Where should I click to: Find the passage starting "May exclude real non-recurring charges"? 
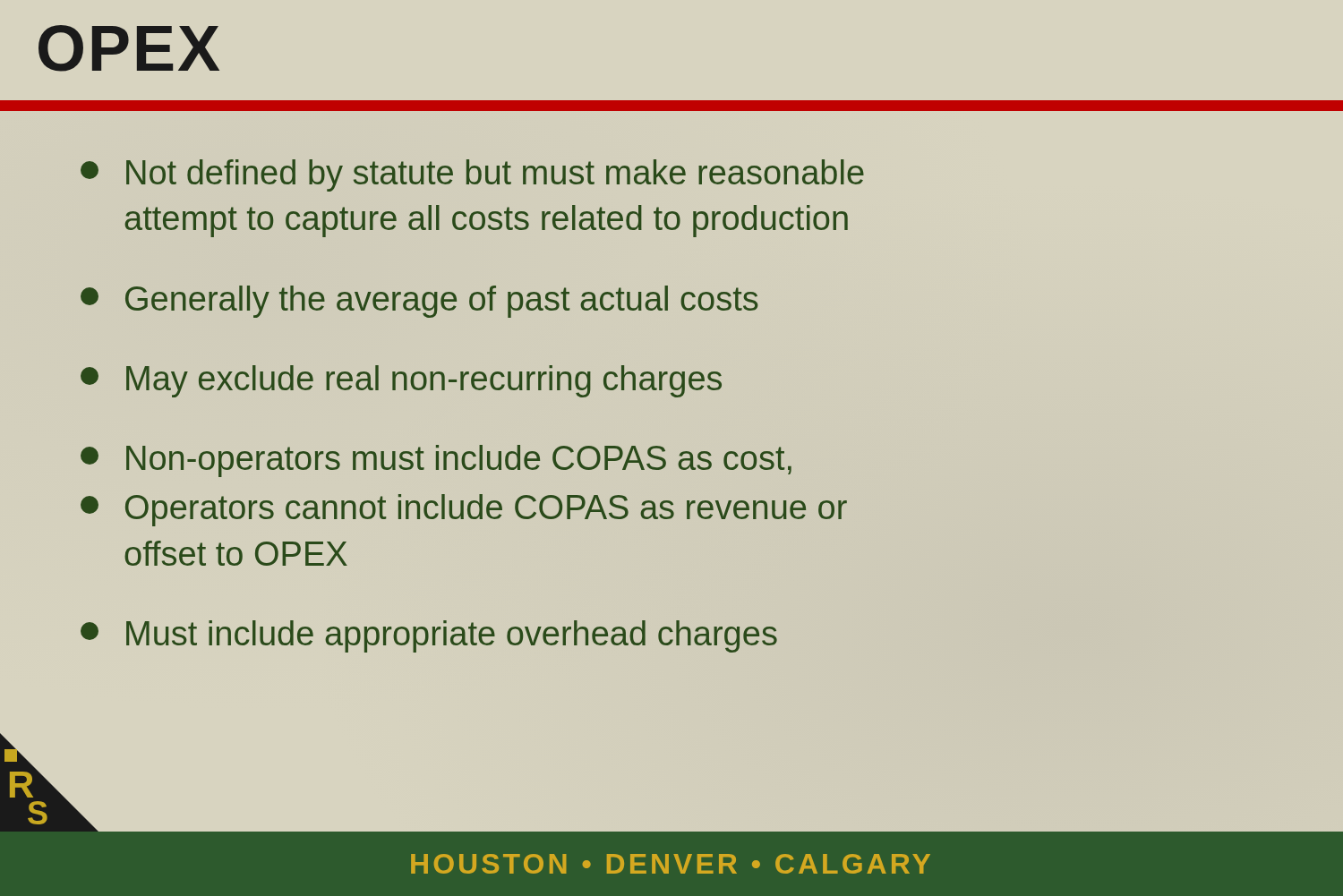click(x=676, y=379)
